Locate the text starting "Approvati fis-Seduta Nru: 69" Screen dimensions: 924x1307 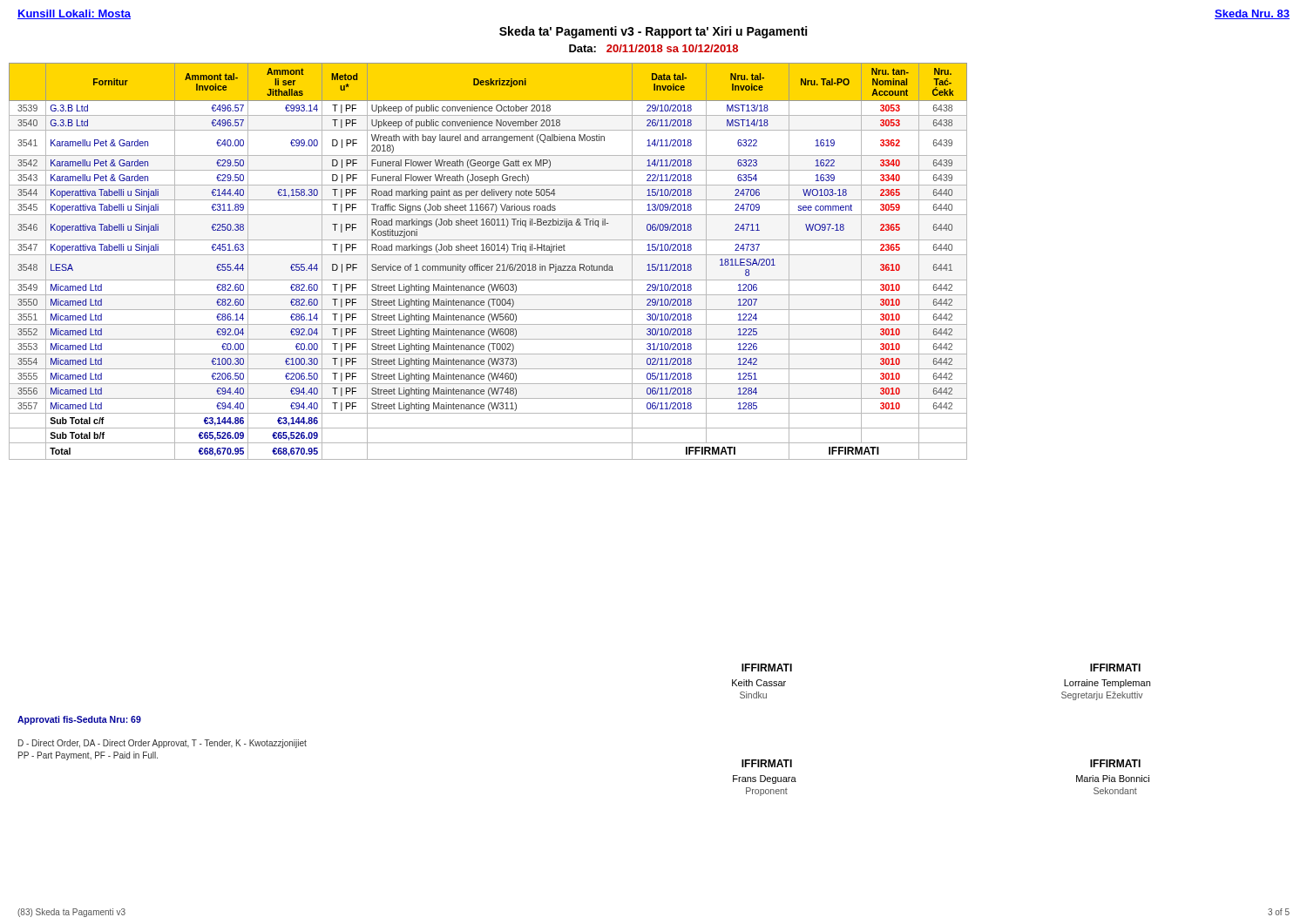tap(79, 719)
